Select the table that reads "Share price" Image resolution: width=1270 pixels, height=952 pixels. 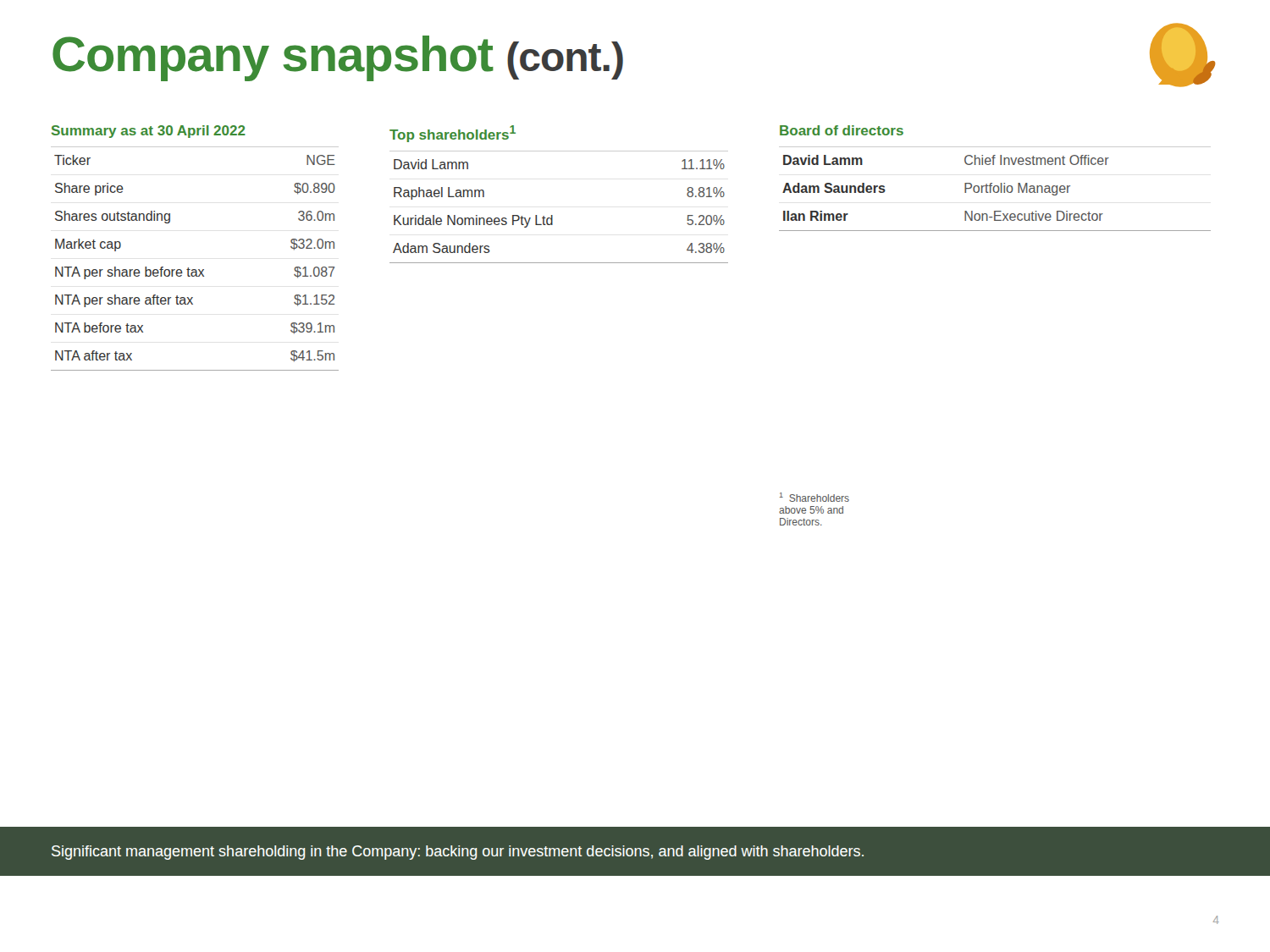point(195,259)
